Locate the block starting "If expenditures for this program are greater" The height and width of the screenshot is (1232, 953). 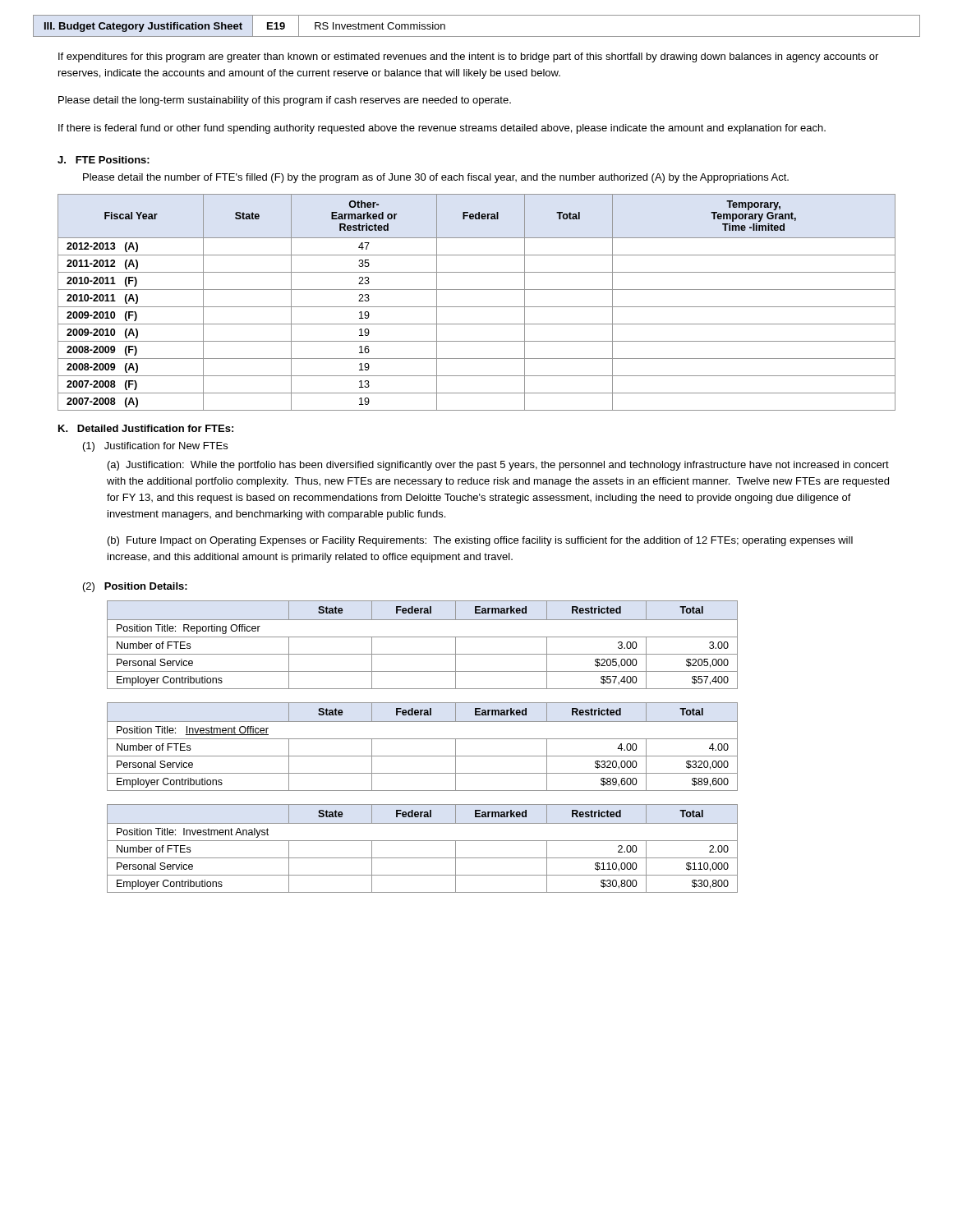coord(468,64)
